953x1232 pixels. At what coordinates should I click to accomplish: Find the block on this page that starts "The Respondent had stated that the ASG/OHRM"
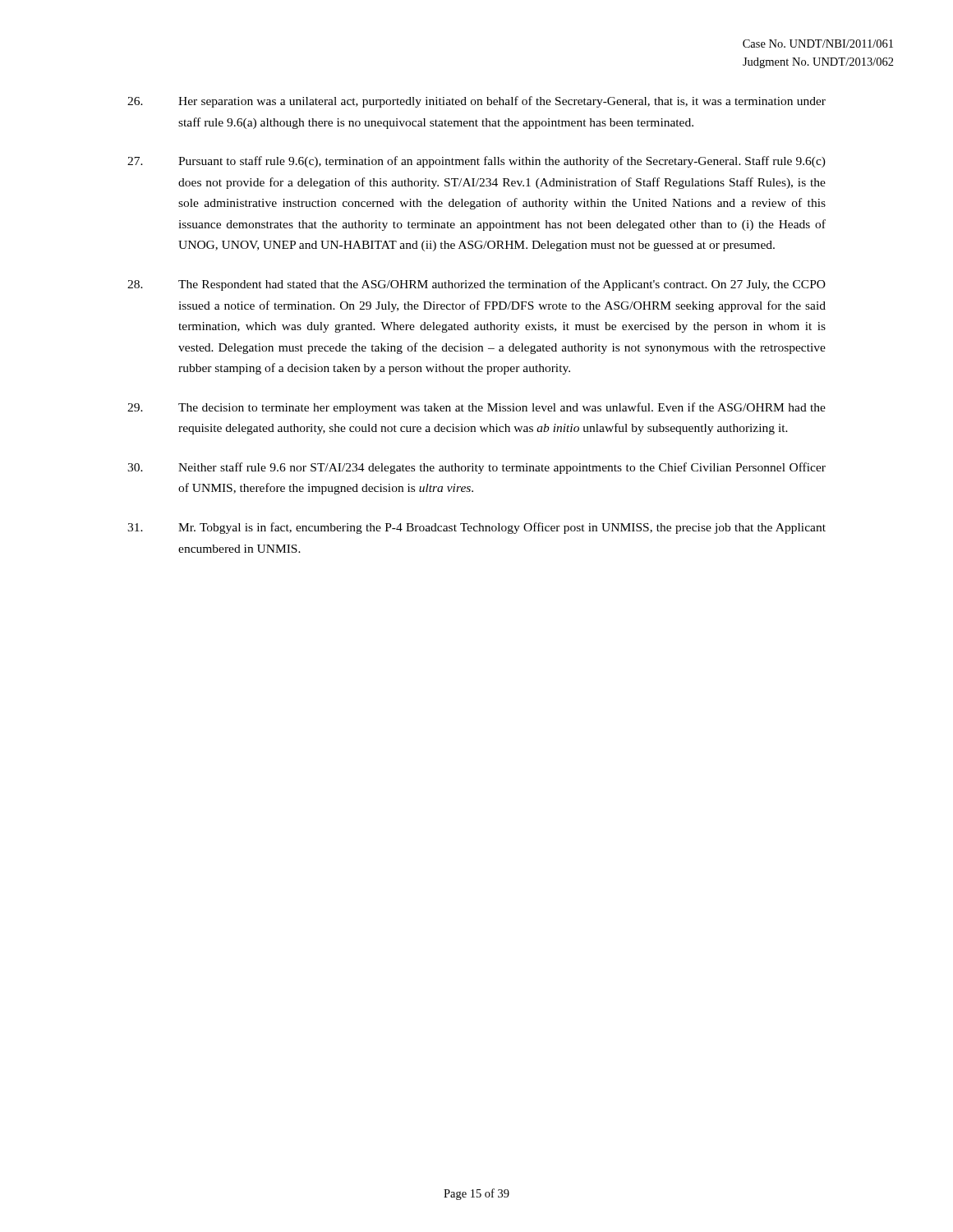click(x=476, y=326)
